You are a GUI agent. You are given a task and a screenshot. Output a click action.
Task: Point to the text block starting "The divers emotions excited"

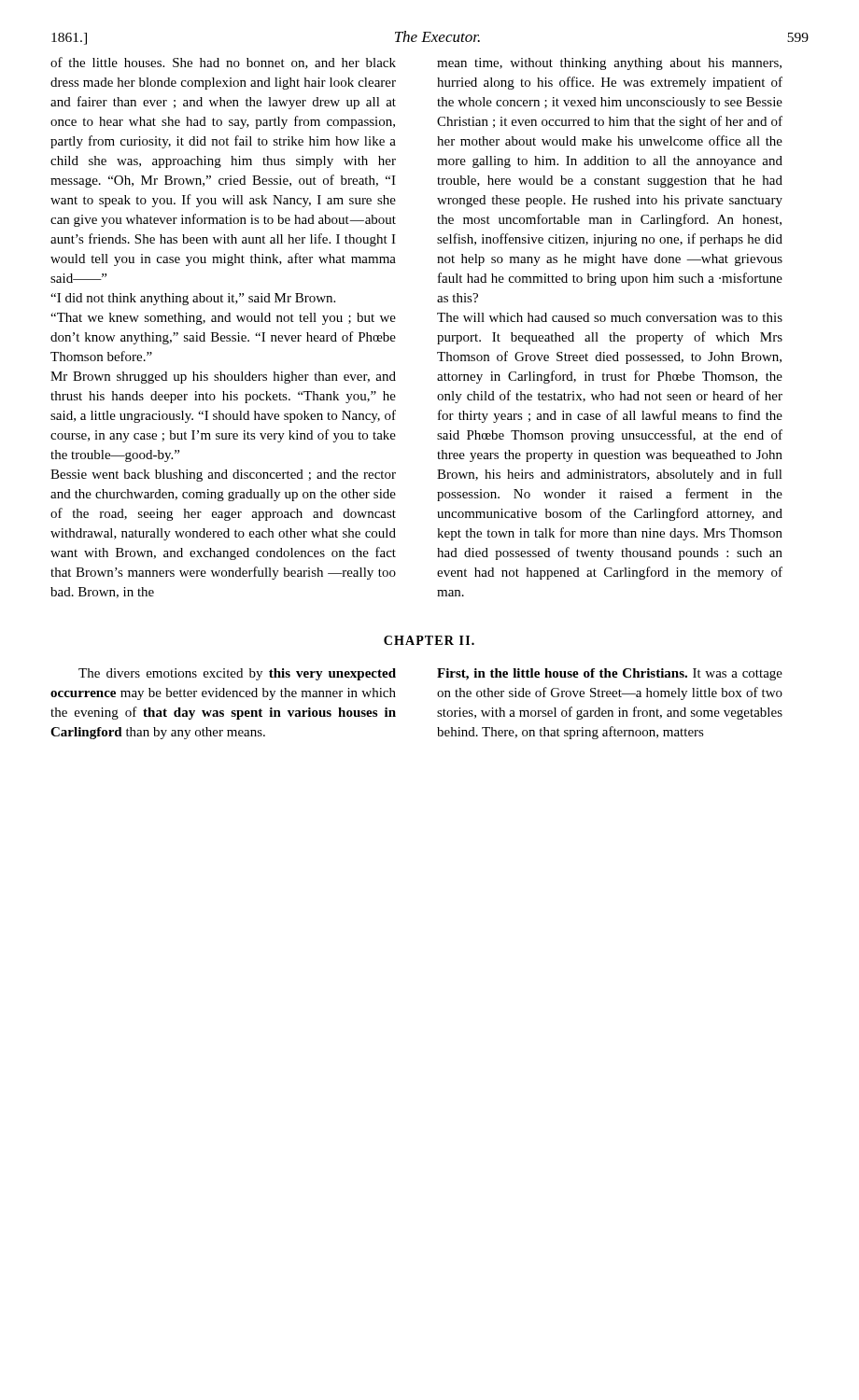click(x=223, y=703)
